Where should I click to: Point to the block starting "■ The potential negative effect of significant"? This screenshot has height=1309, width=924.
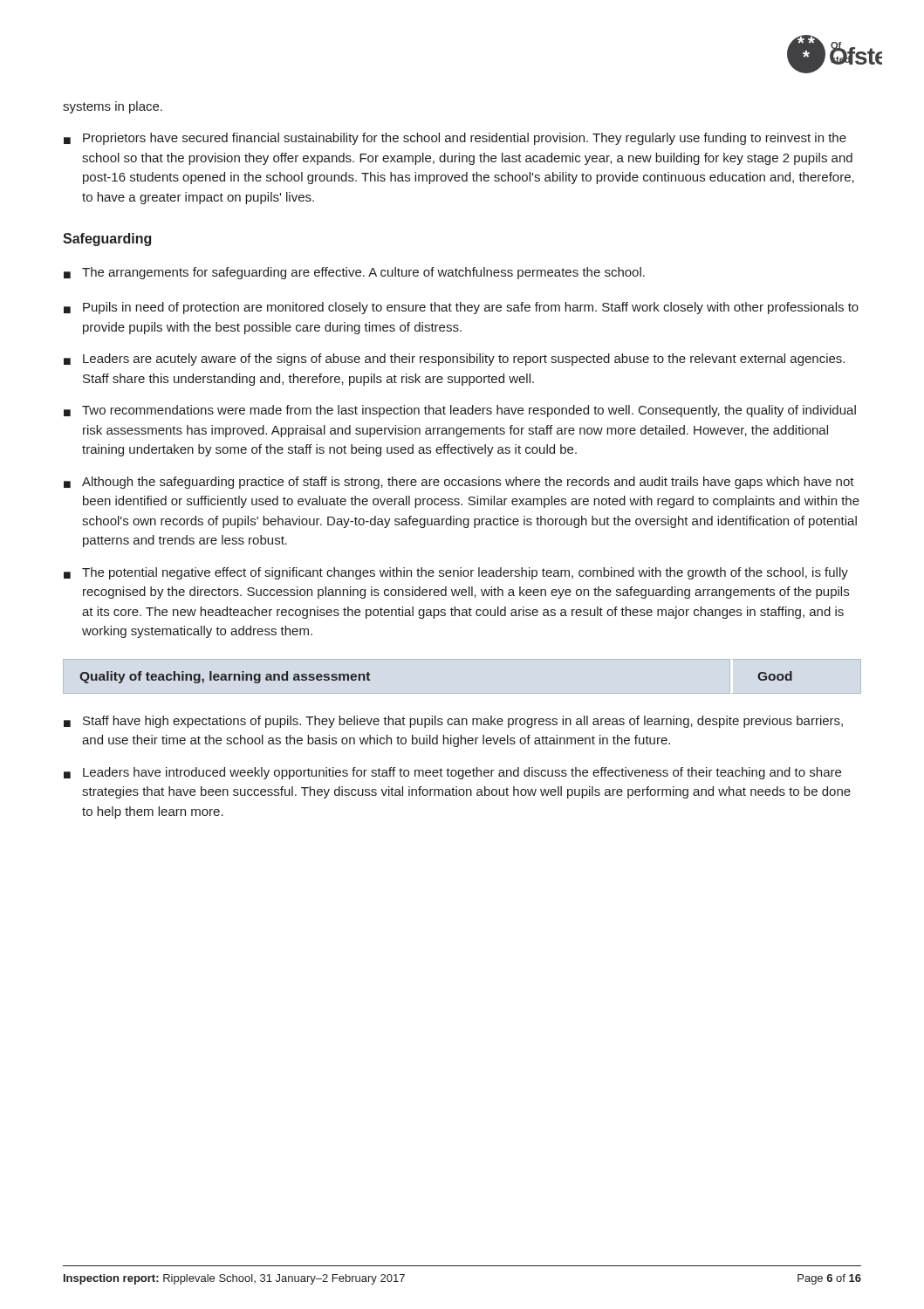[x=462, y=602]
